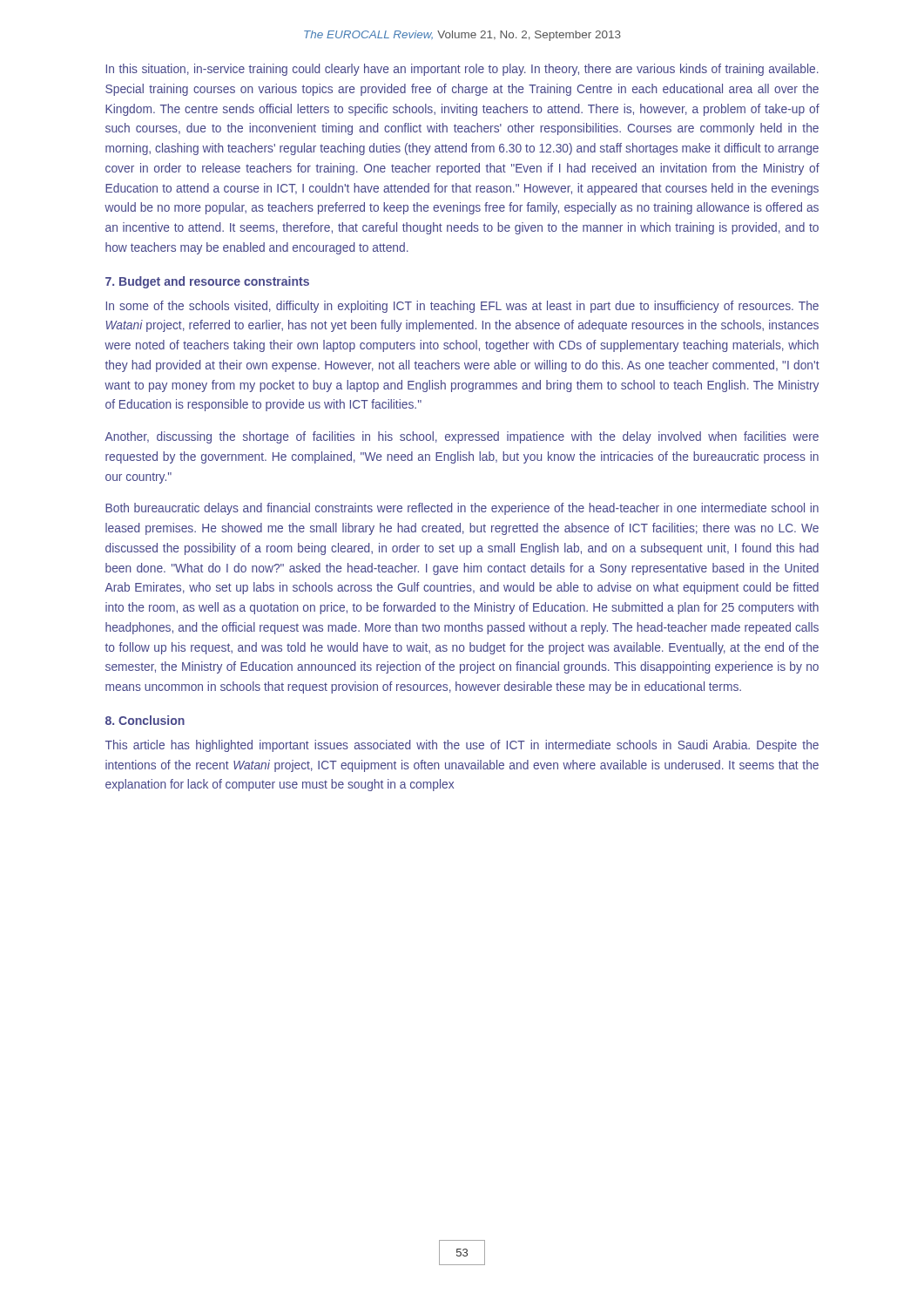Locate the section header that reads "7. Budget and resource constraints"
Image resolution: width=924 pixels, height=1307 pixels.
pos(207,281)
